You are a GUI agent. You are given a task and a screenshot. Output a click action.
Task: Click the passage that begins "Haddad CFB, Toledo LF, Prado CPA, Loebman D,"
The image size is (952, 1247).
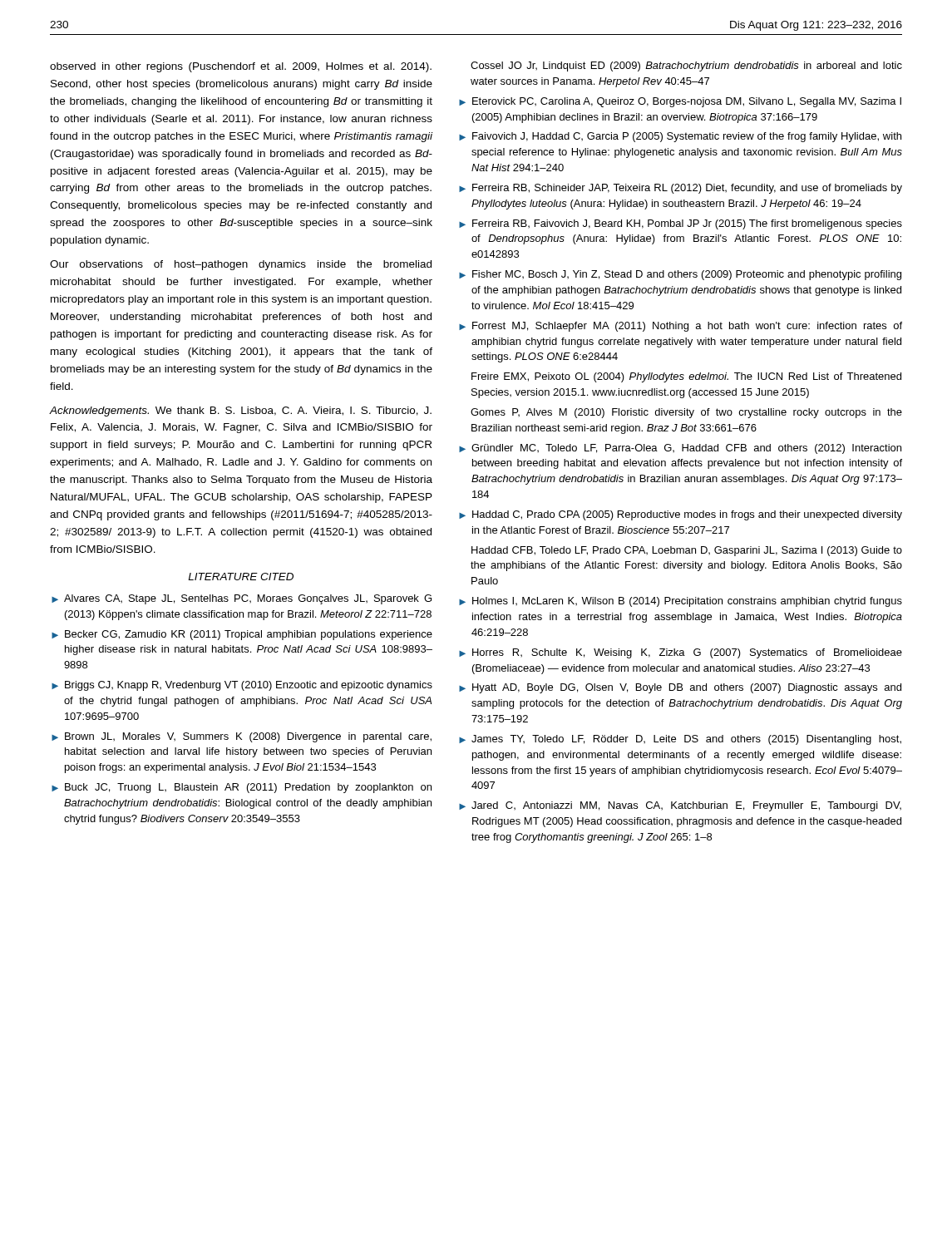(x=686, y=566)
